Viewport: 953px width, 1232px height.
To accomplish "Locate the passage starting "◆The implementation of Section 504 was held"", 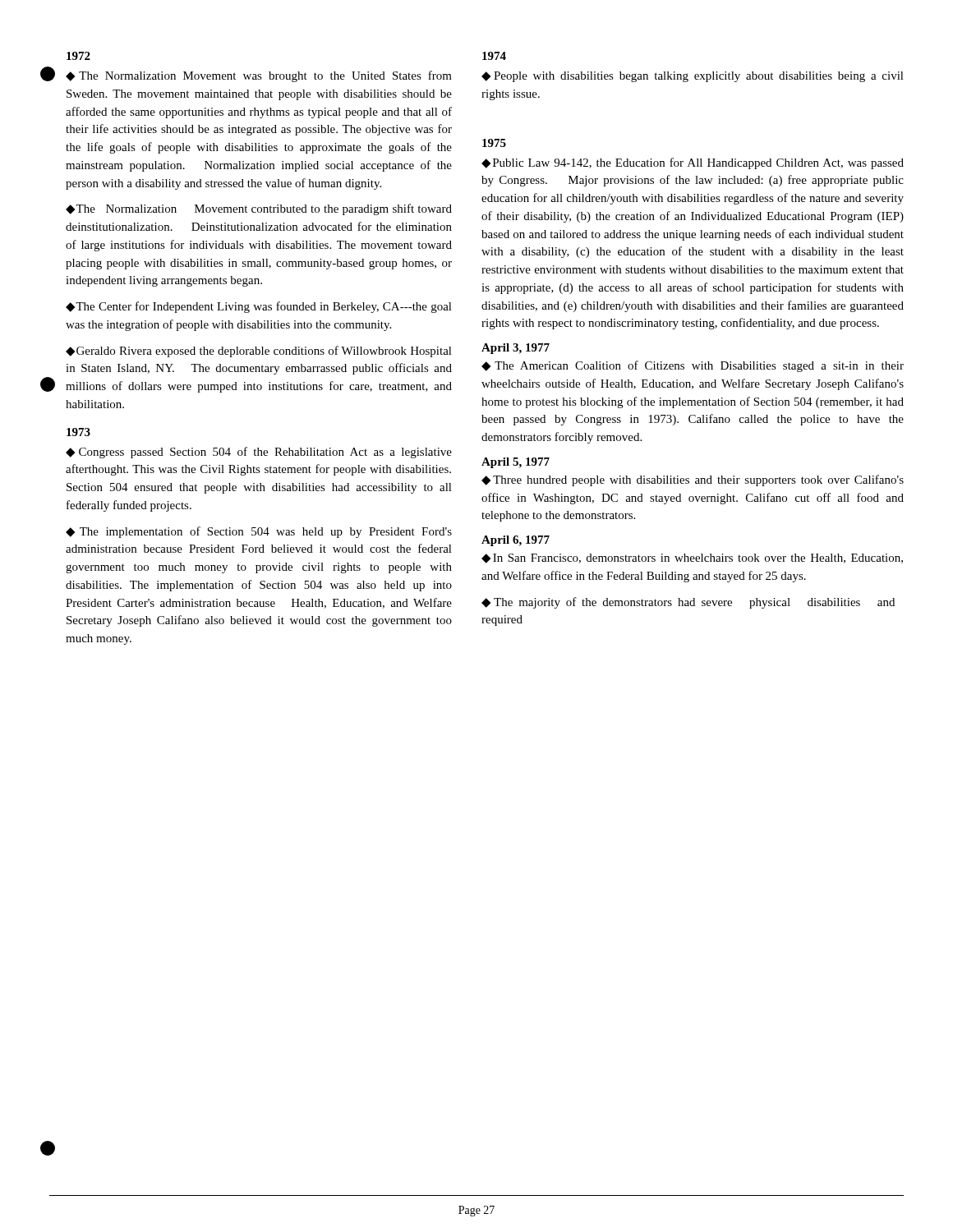I will [259, 585].
